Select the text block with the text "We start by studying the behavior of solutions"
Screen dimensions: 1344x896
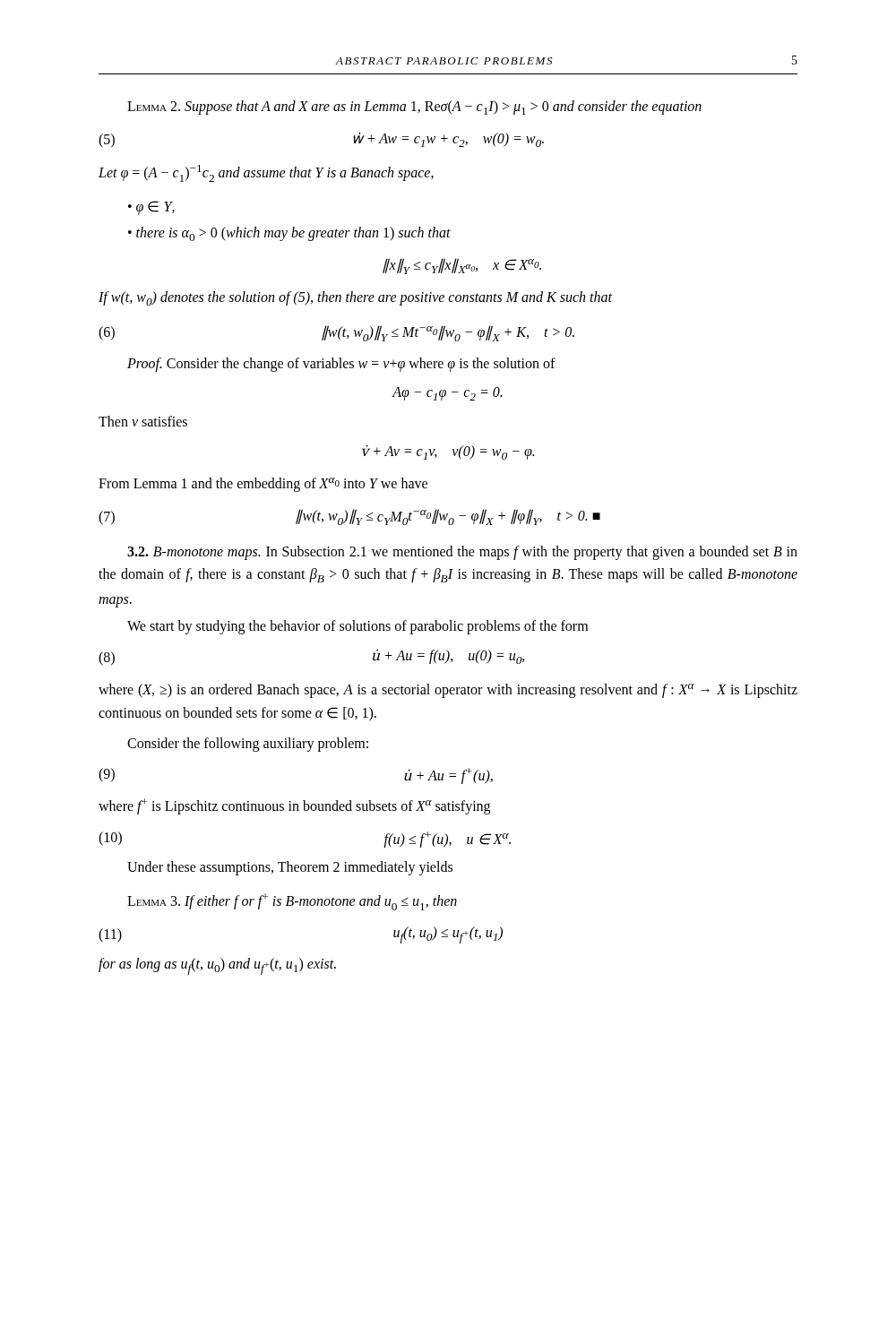pyautogui.click(x=358, y=626)
